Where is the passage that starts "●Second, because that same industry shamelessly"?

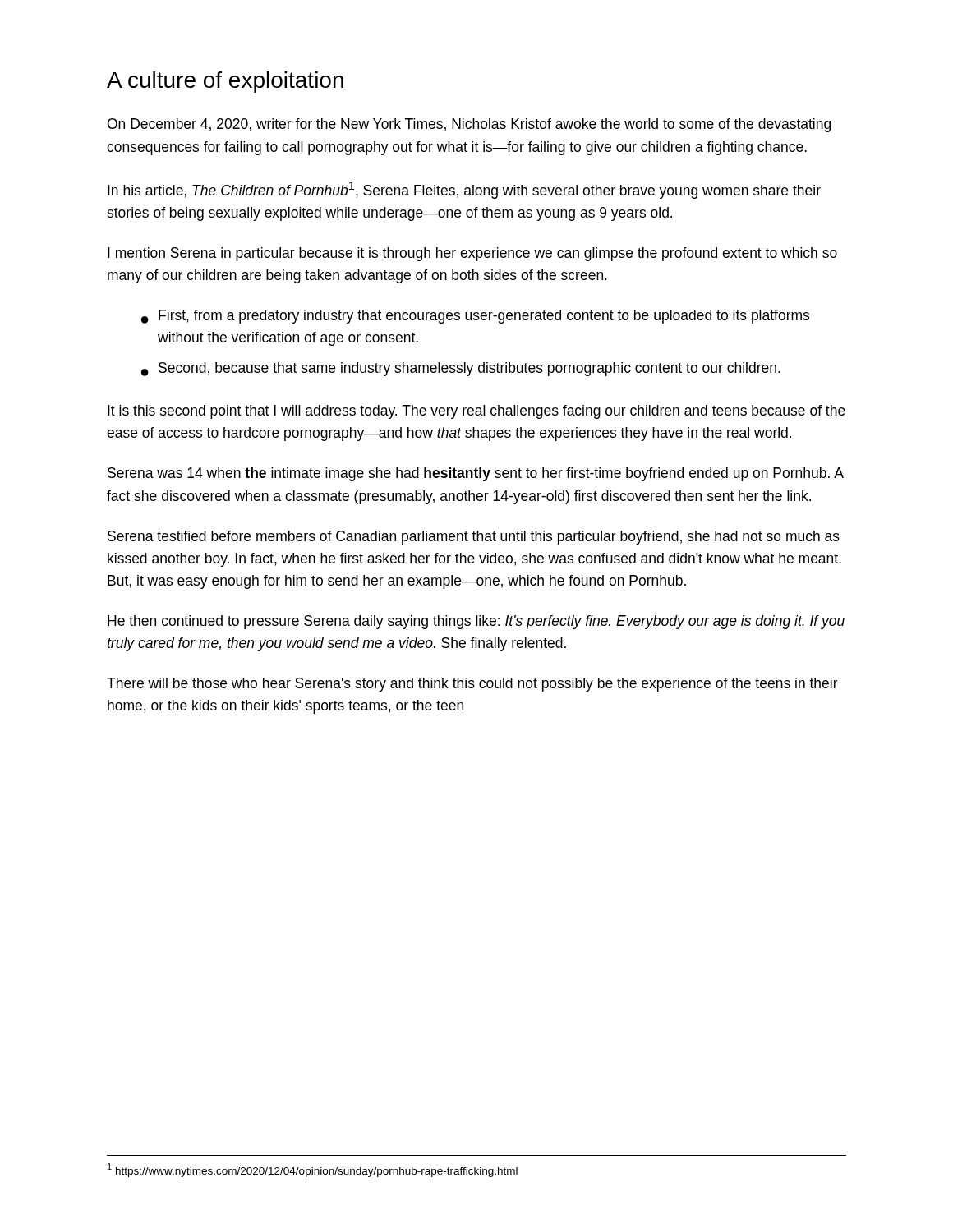460,370
